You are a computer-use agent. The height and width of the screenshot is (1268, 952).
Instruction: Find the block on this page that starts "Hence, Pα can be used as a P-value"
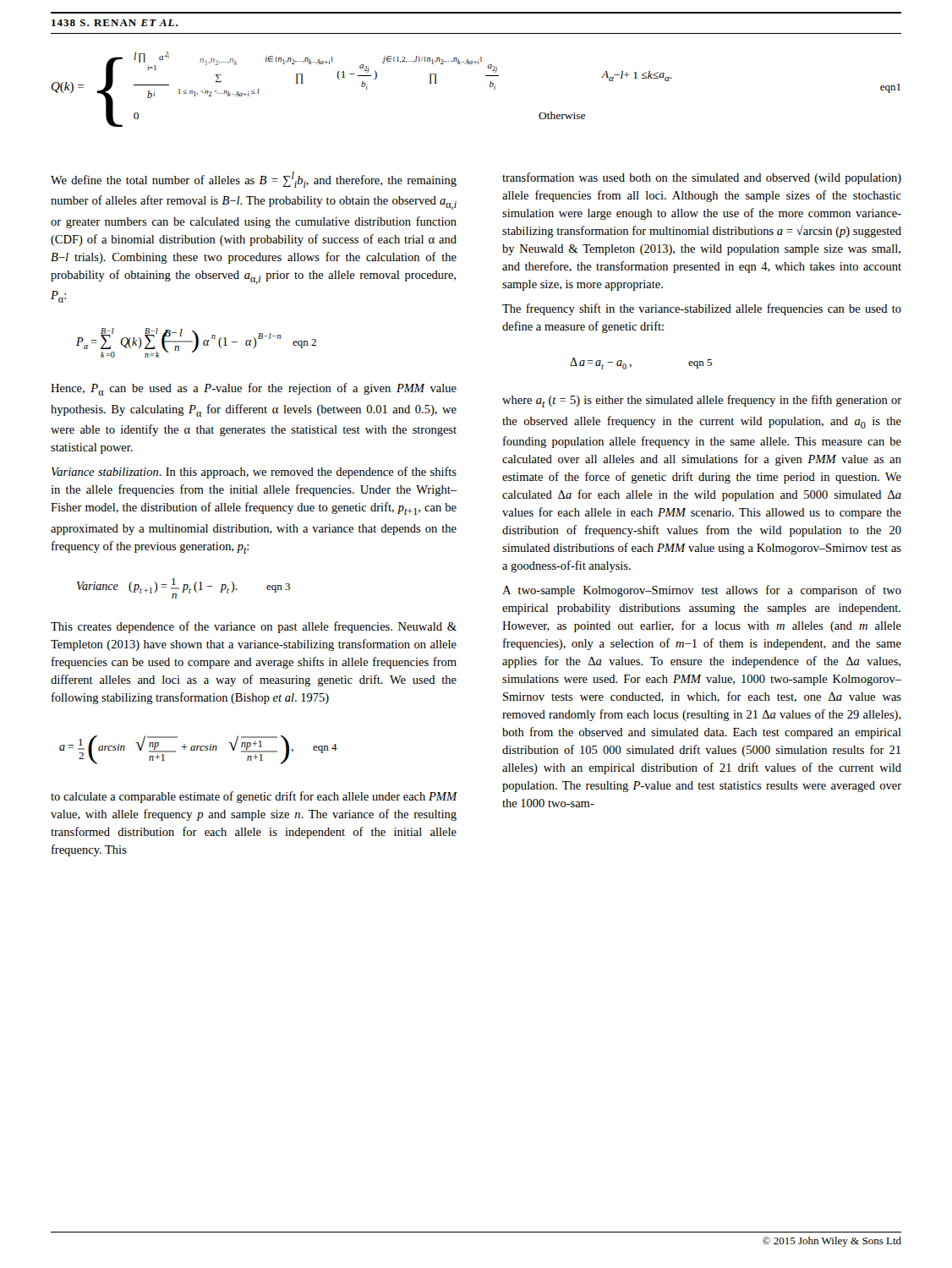[x=254, y=418]
